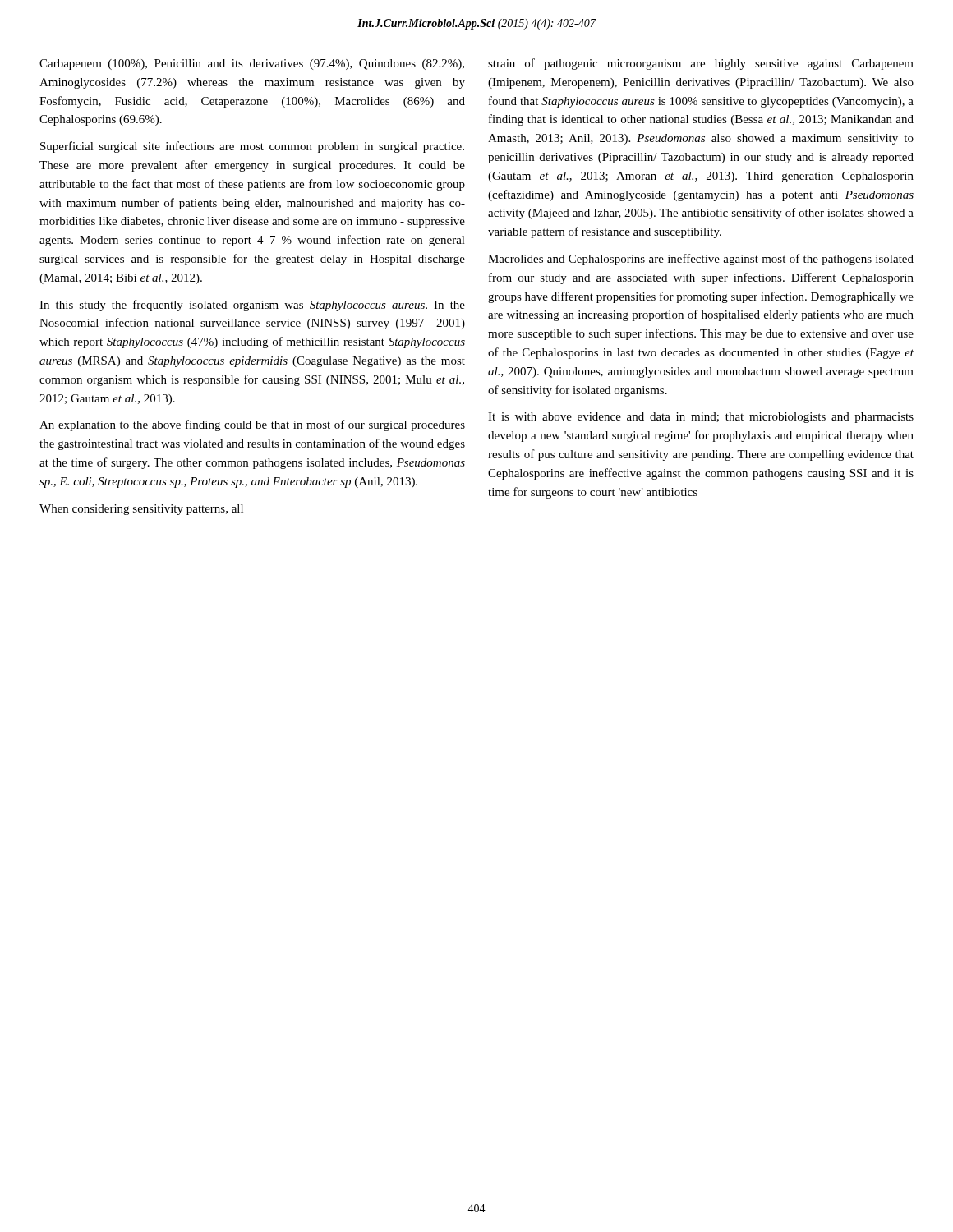Locate the text block that reads "strain of pathogenic microorganism are highly sensitive"
The image size is (953, 1232).
tap(701, 148)
